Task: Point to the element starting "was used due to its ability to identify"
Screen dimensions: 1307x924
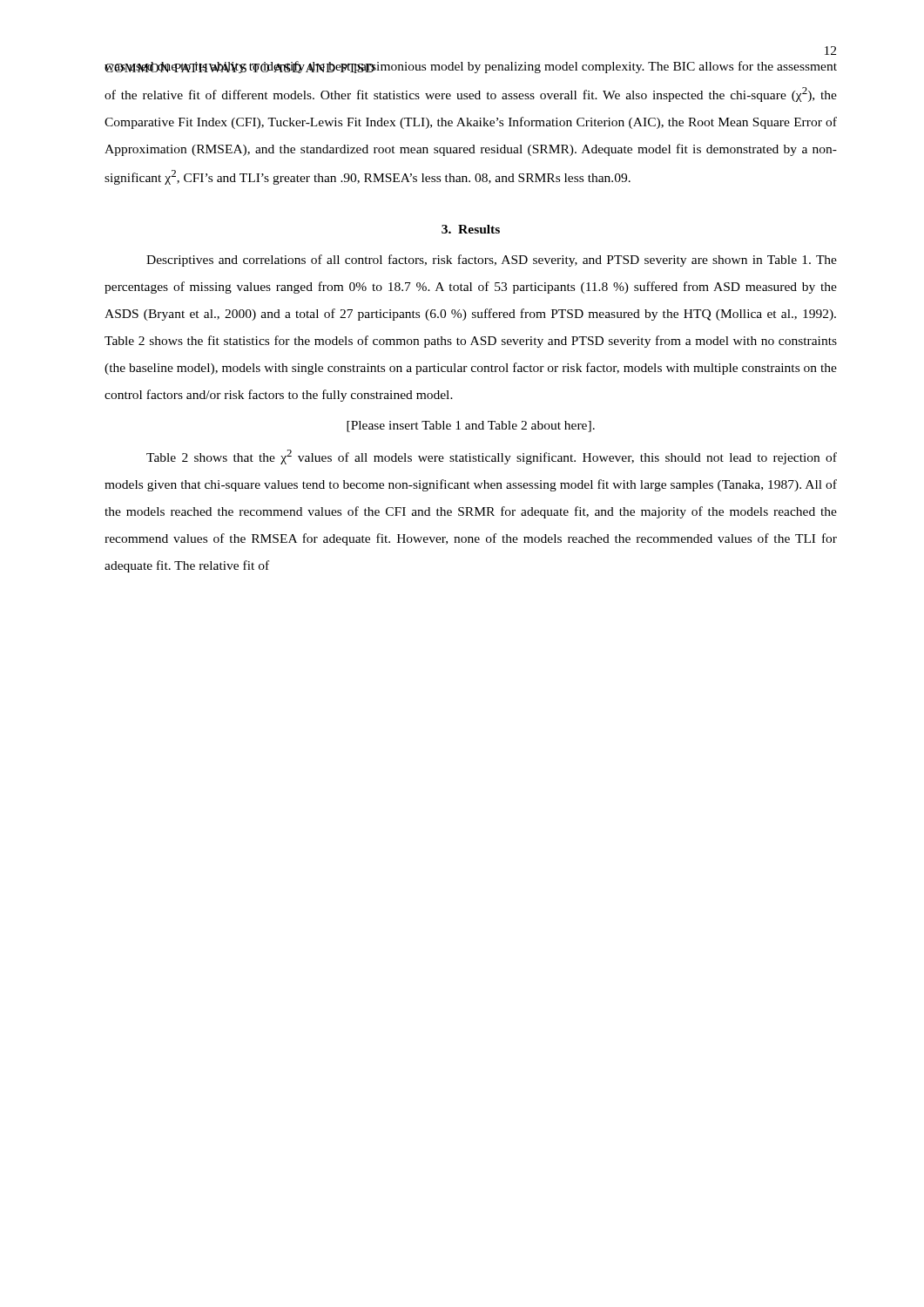Action: coord(471,122)
